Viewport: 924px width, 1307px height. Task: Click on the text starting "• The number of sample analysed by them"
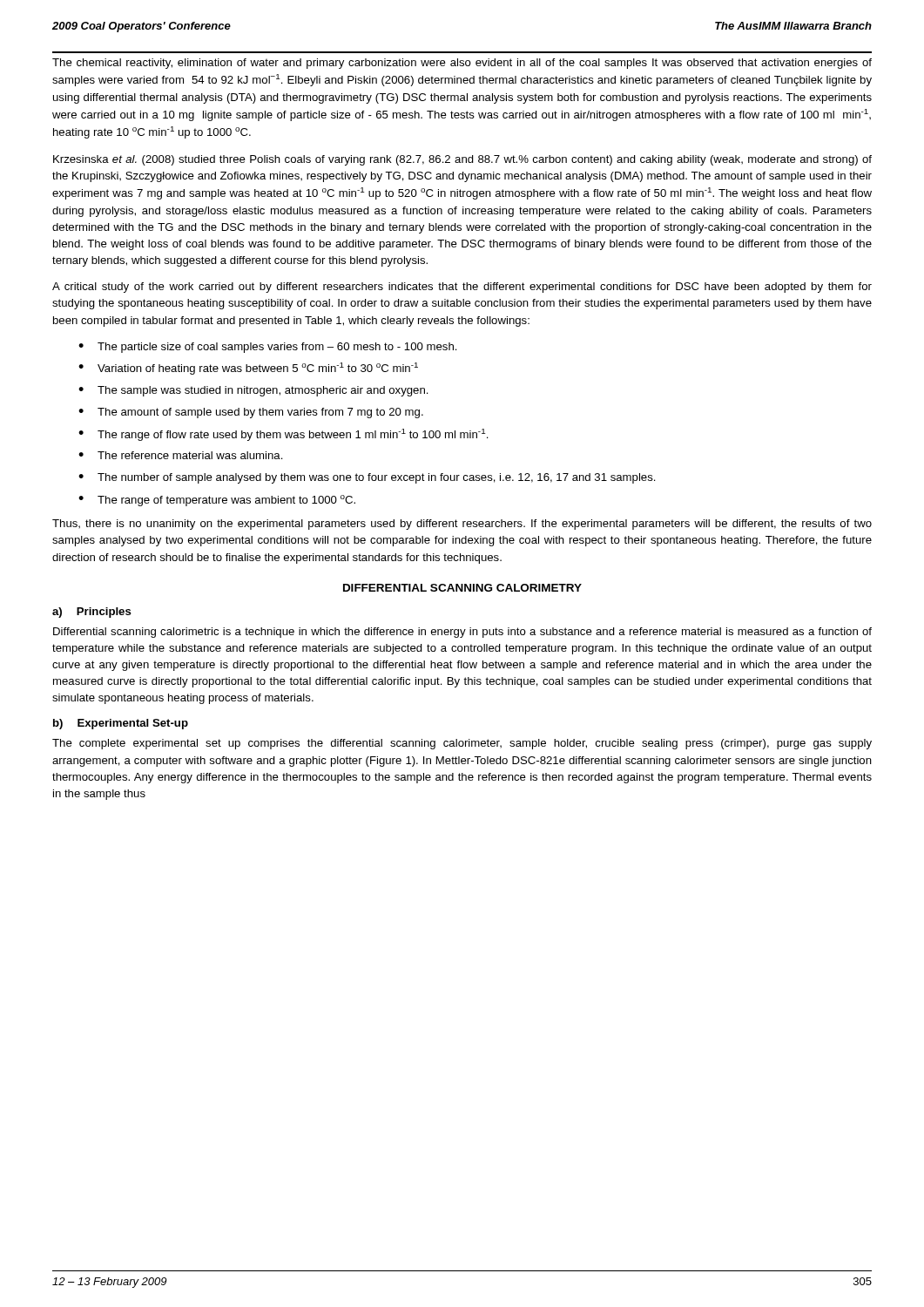pos(367,477)
